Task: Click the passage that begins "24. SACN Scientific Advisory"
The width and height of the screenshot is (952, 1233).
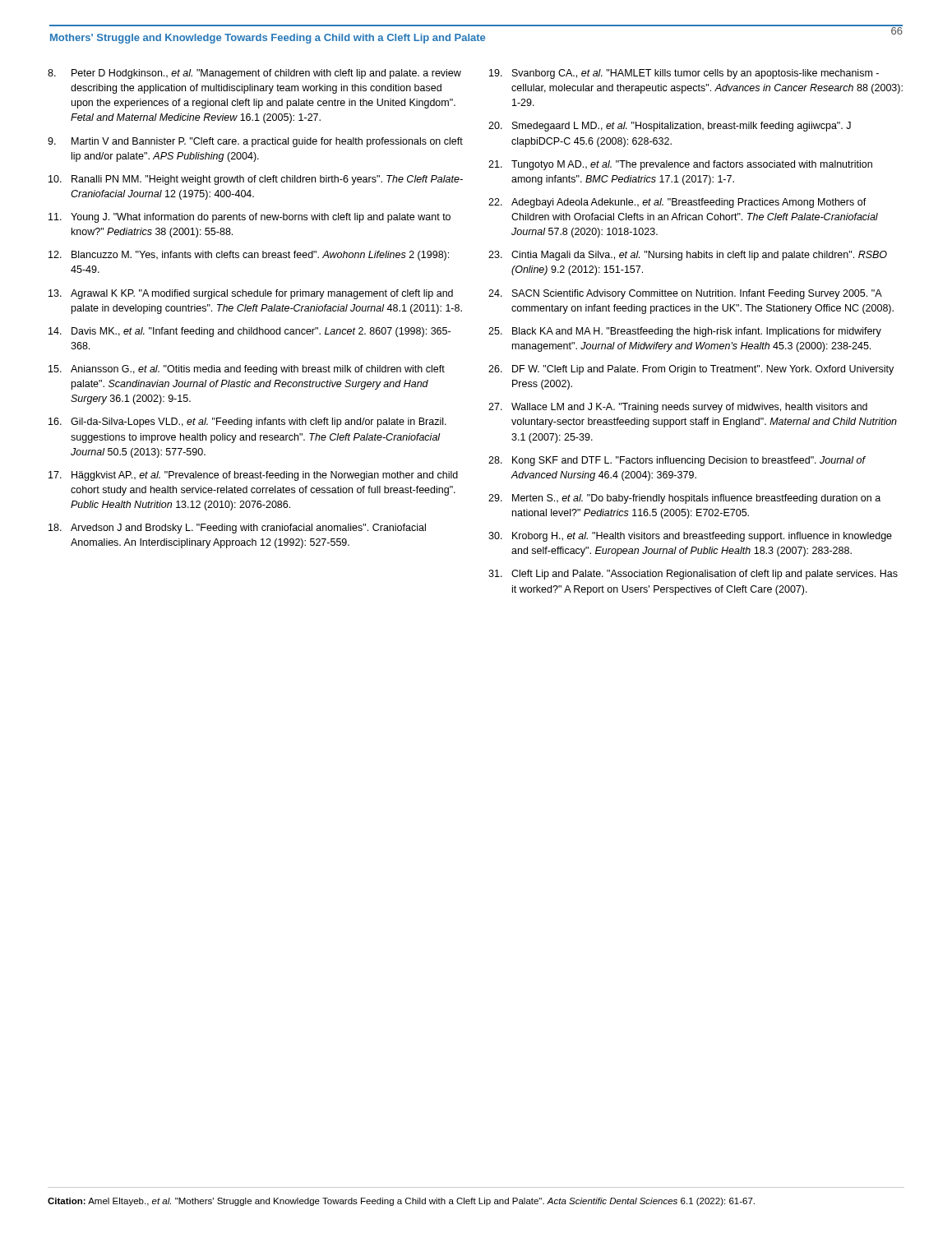Action: 696,301
